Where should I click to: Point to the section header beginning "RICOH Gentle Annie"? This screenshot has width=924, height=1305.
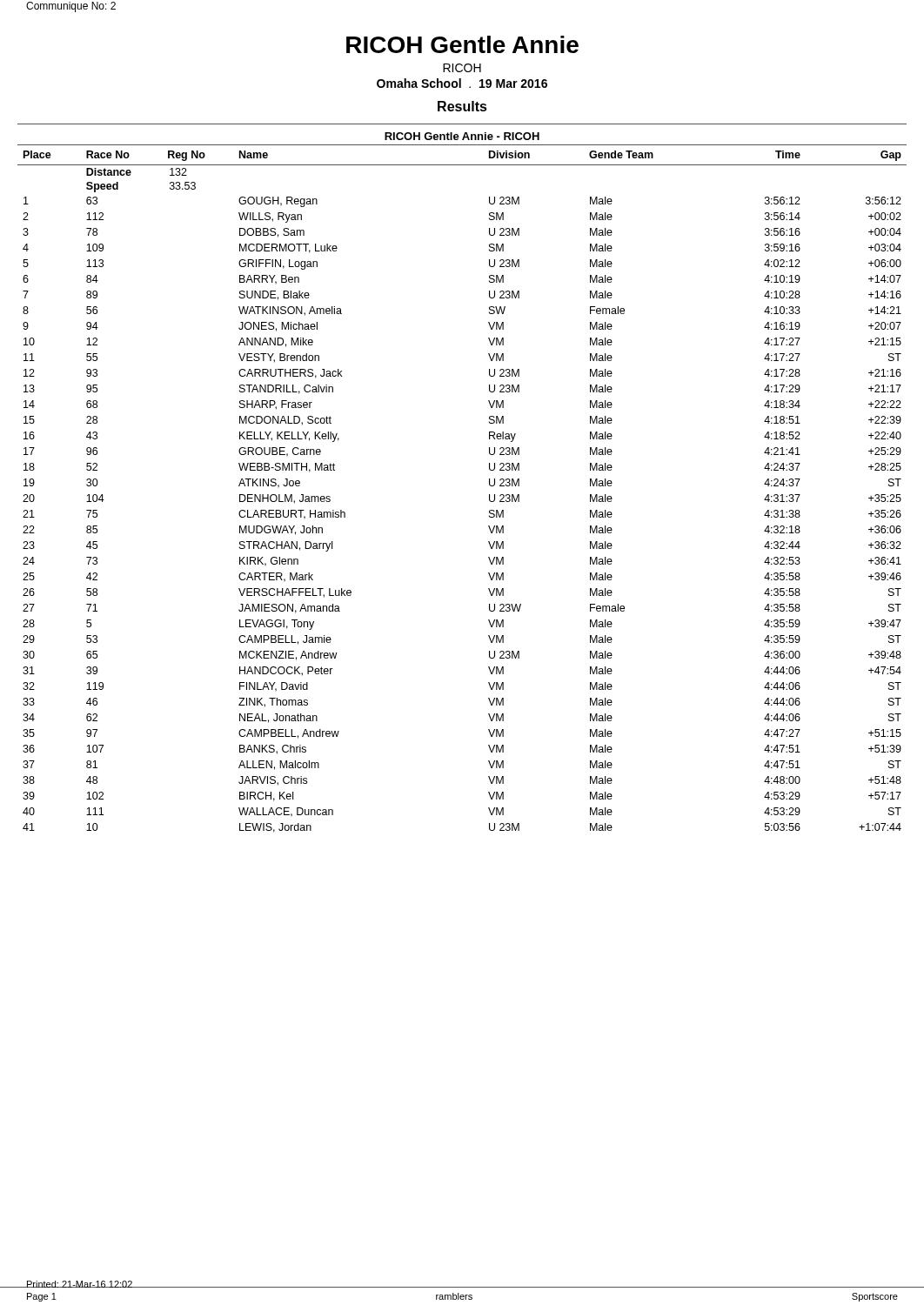pyautogui.click(x=462, y=136)
